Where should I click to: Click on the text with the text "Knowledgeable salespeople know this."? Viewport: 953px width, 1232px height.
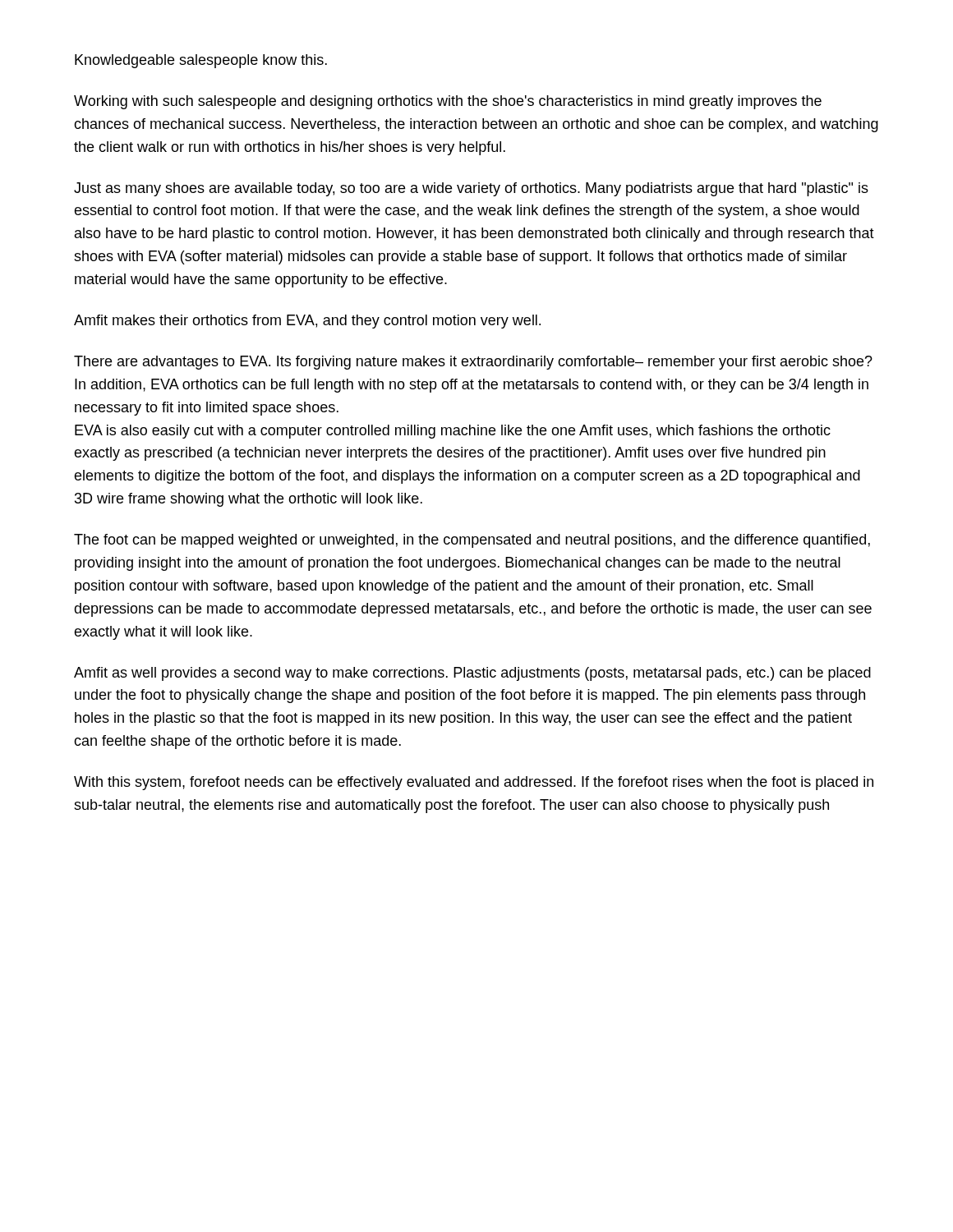[x=201, y=60]
